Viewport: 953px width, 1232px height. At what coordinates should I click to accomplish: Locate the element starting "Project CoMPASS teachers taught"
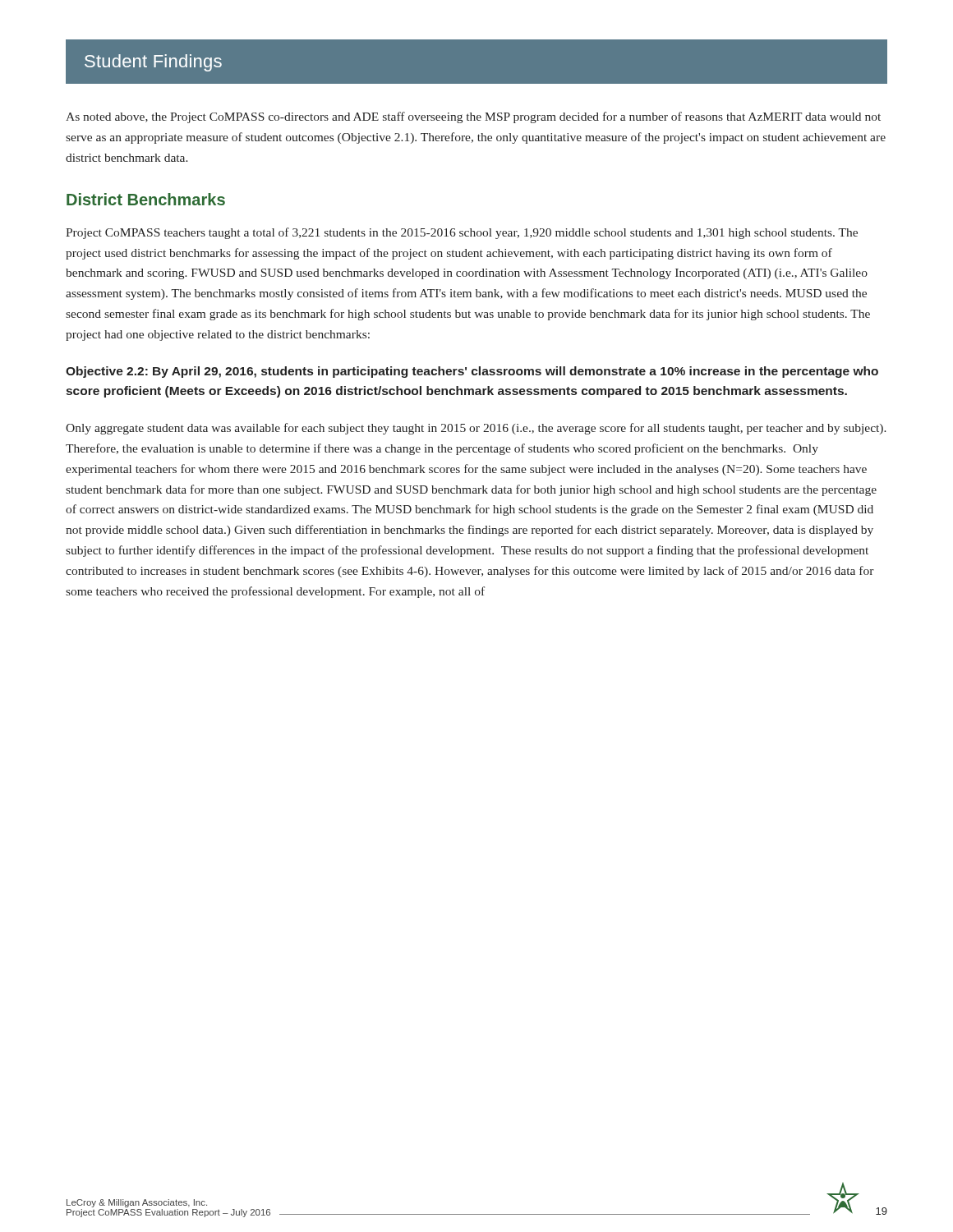476,284
